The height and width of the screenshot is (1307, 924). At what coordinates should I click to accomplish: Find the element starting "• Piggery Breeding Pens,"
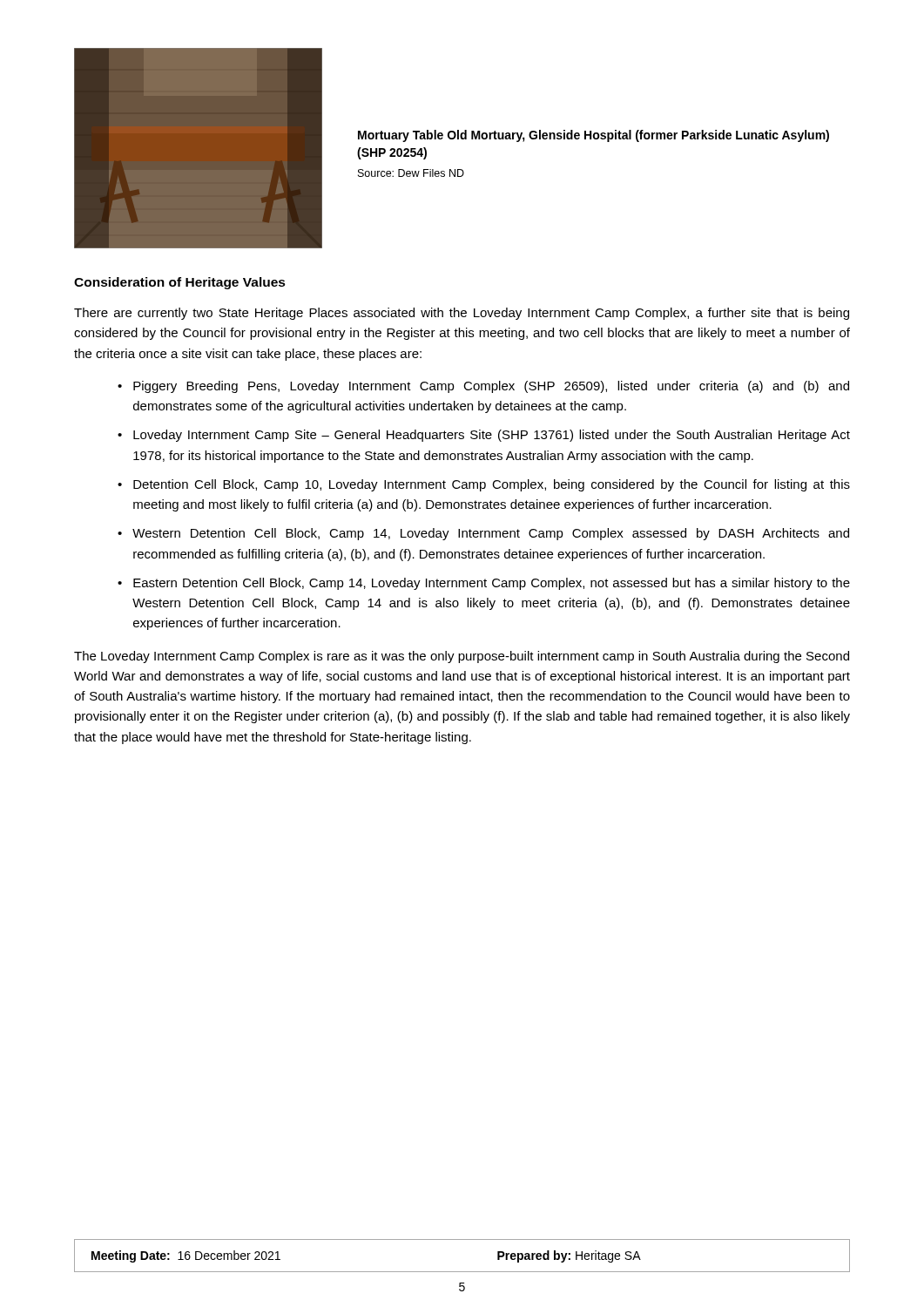click(484, 396)
